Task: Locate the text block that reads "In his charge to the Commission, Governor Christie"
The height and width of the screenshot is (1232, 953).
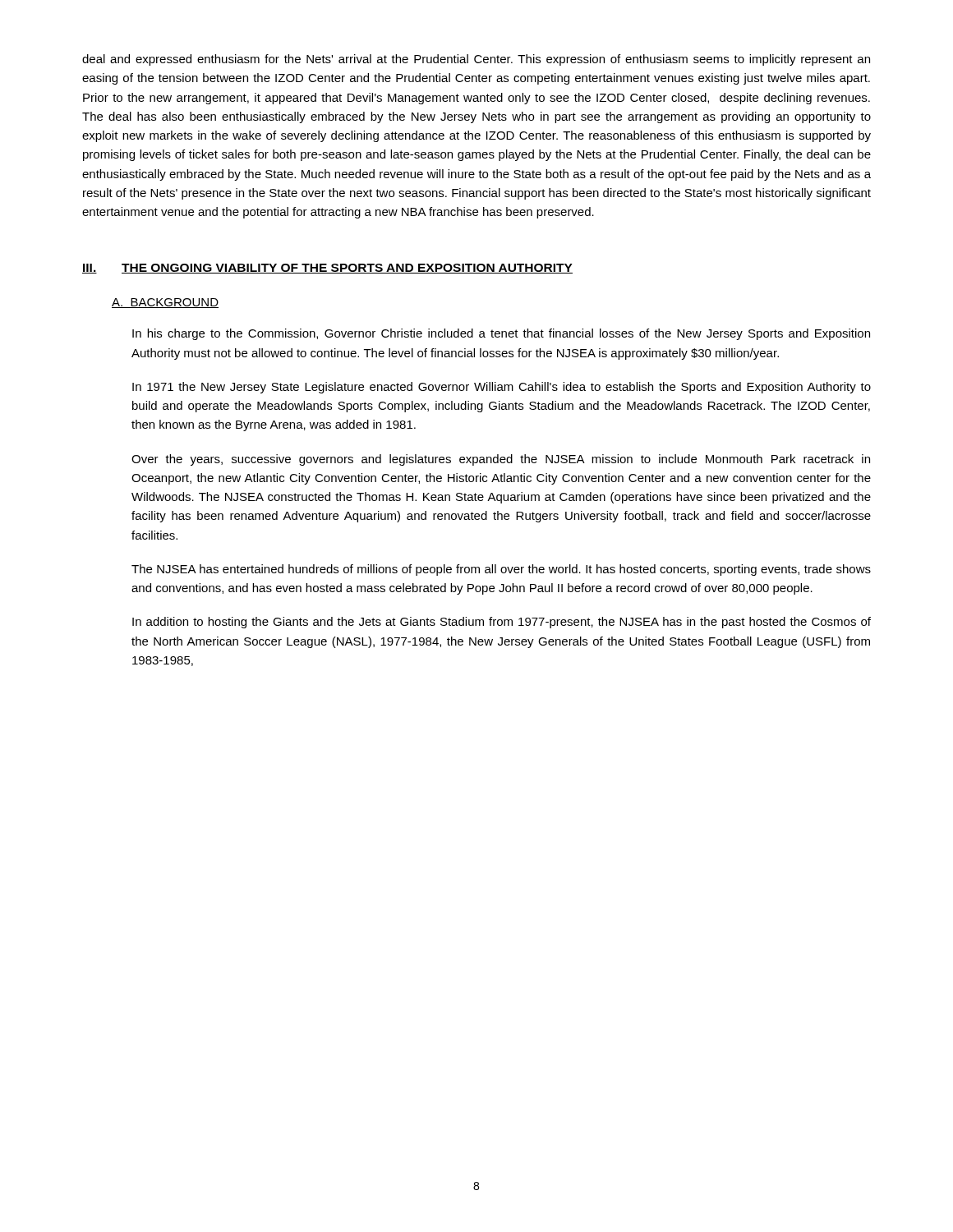Action: click(x=501, y=343)
